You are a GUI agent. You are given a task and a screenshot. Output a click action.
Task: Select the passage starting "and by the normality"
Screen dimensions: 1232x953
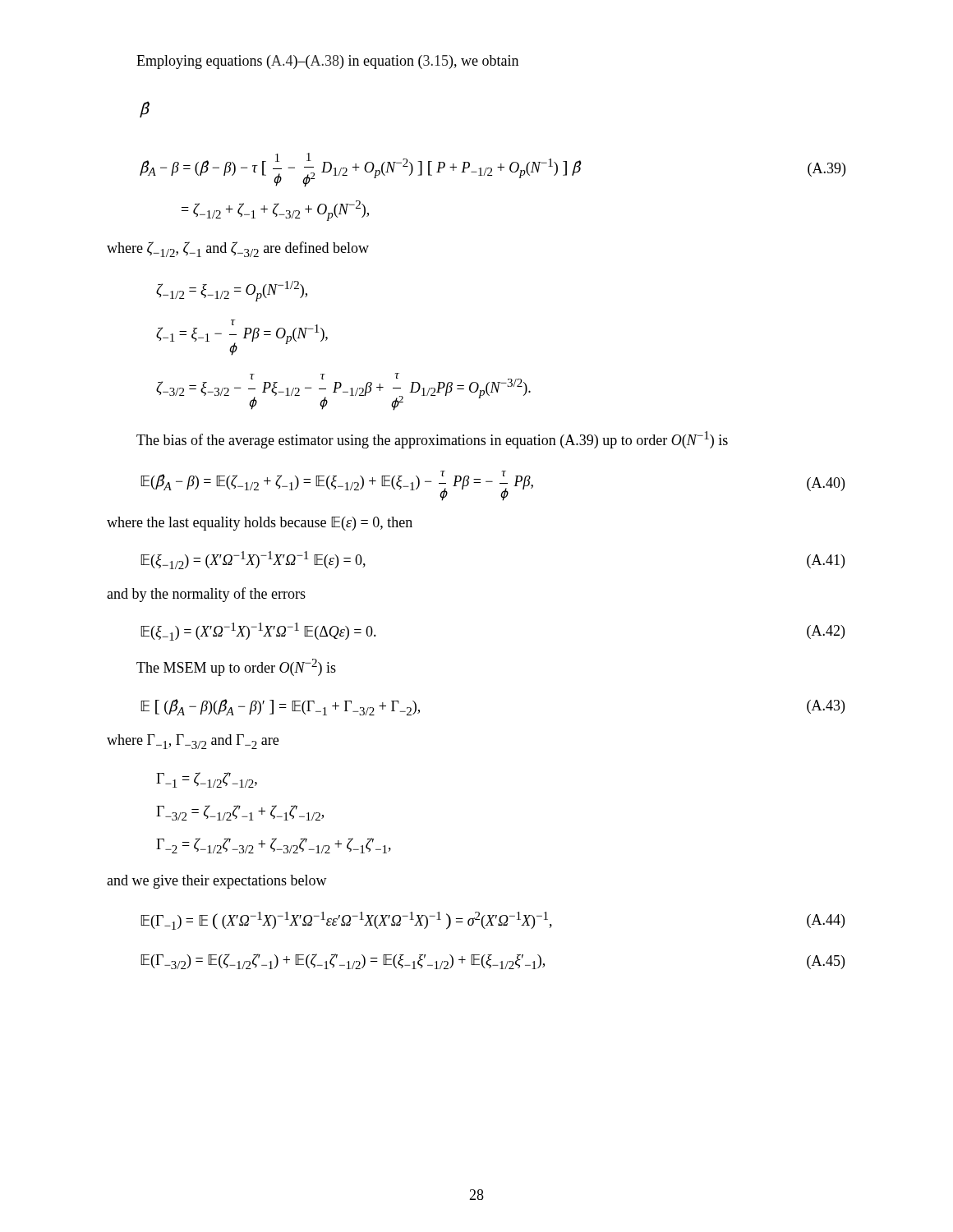206,594
